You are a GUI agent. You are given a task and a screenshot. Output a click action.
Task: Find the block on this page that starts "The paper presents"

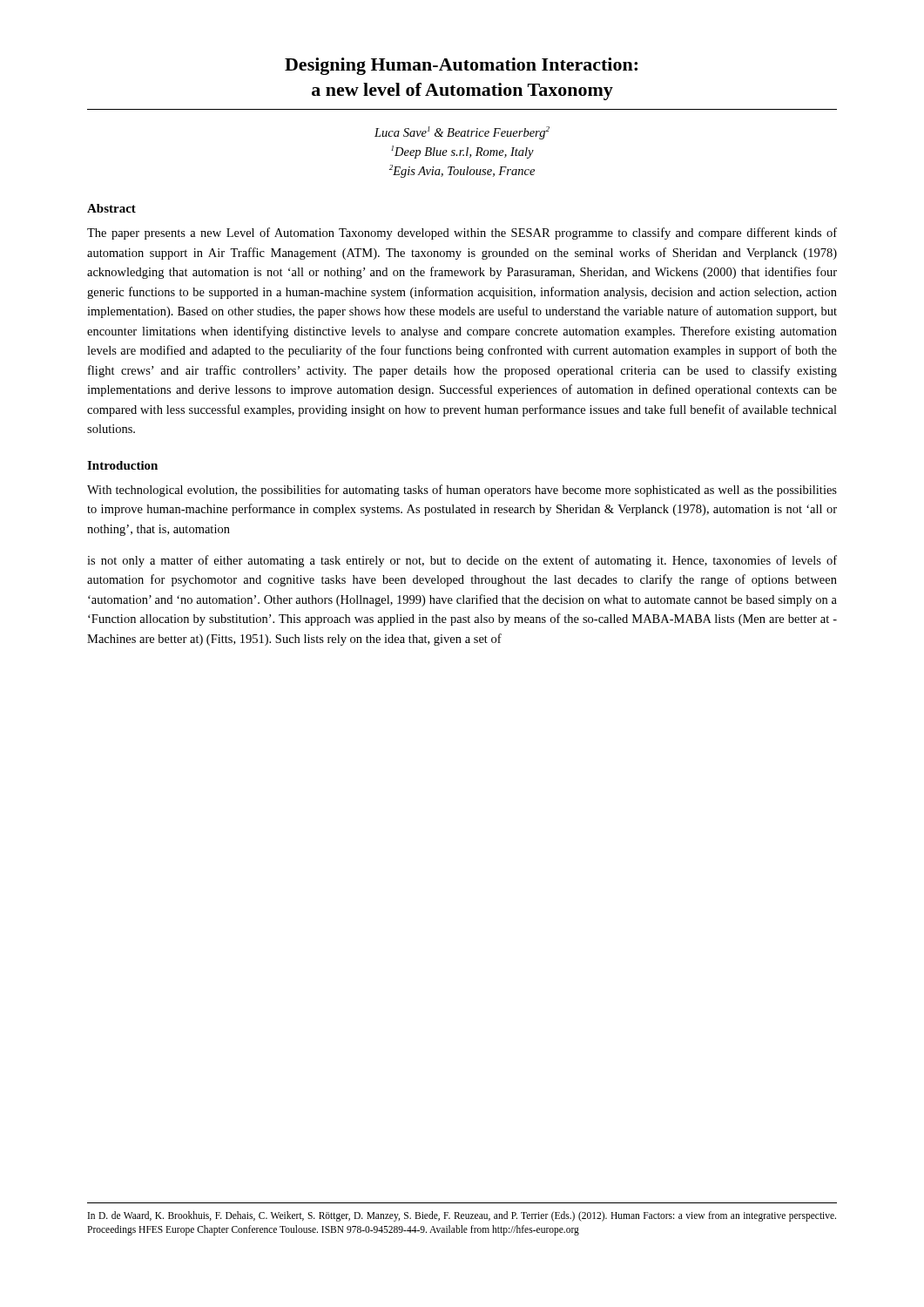click(462, 331)
